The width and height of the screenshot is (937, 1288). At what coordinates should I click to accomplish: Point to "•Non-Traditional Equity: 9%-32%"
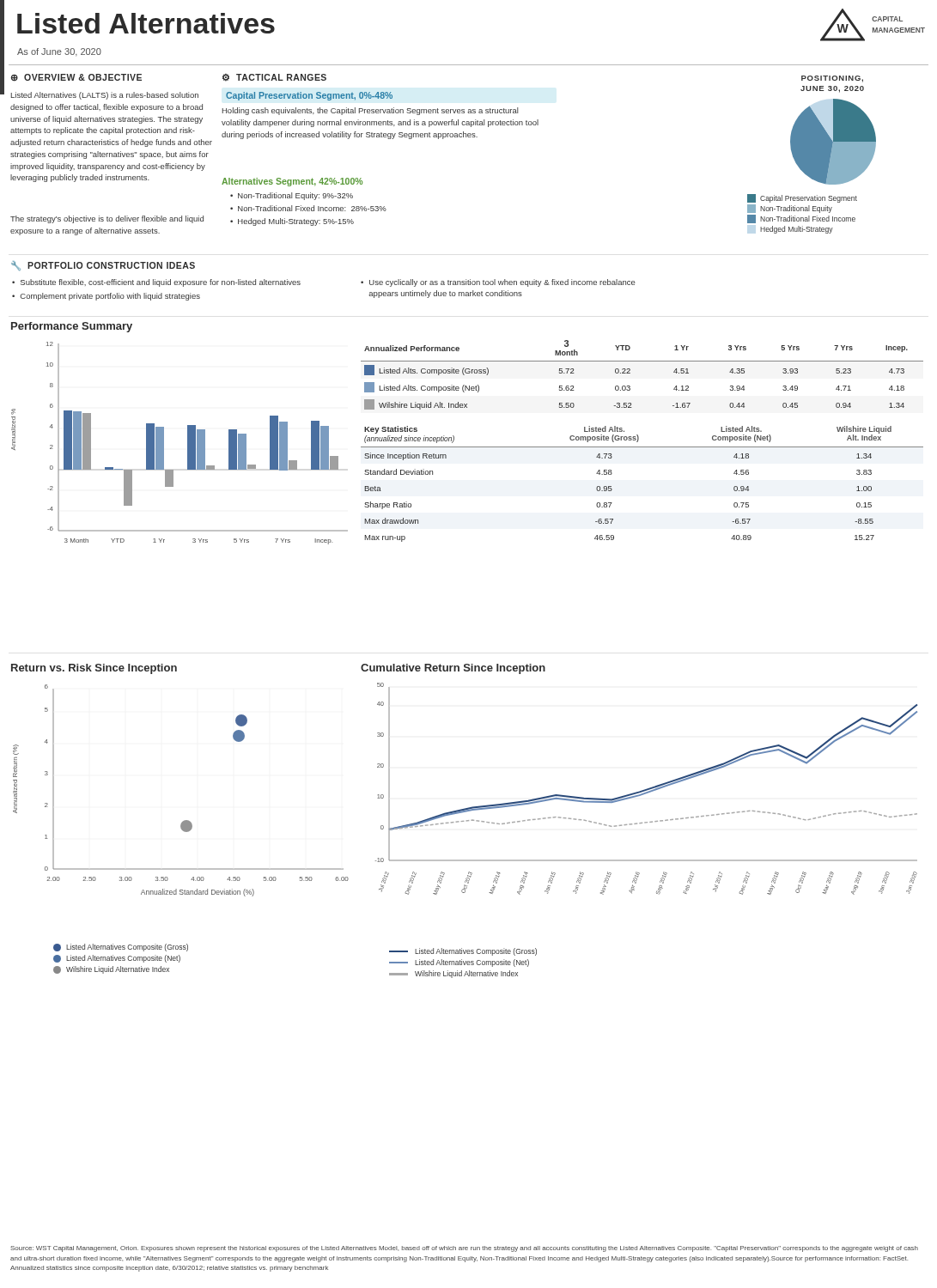coord(292,195)
